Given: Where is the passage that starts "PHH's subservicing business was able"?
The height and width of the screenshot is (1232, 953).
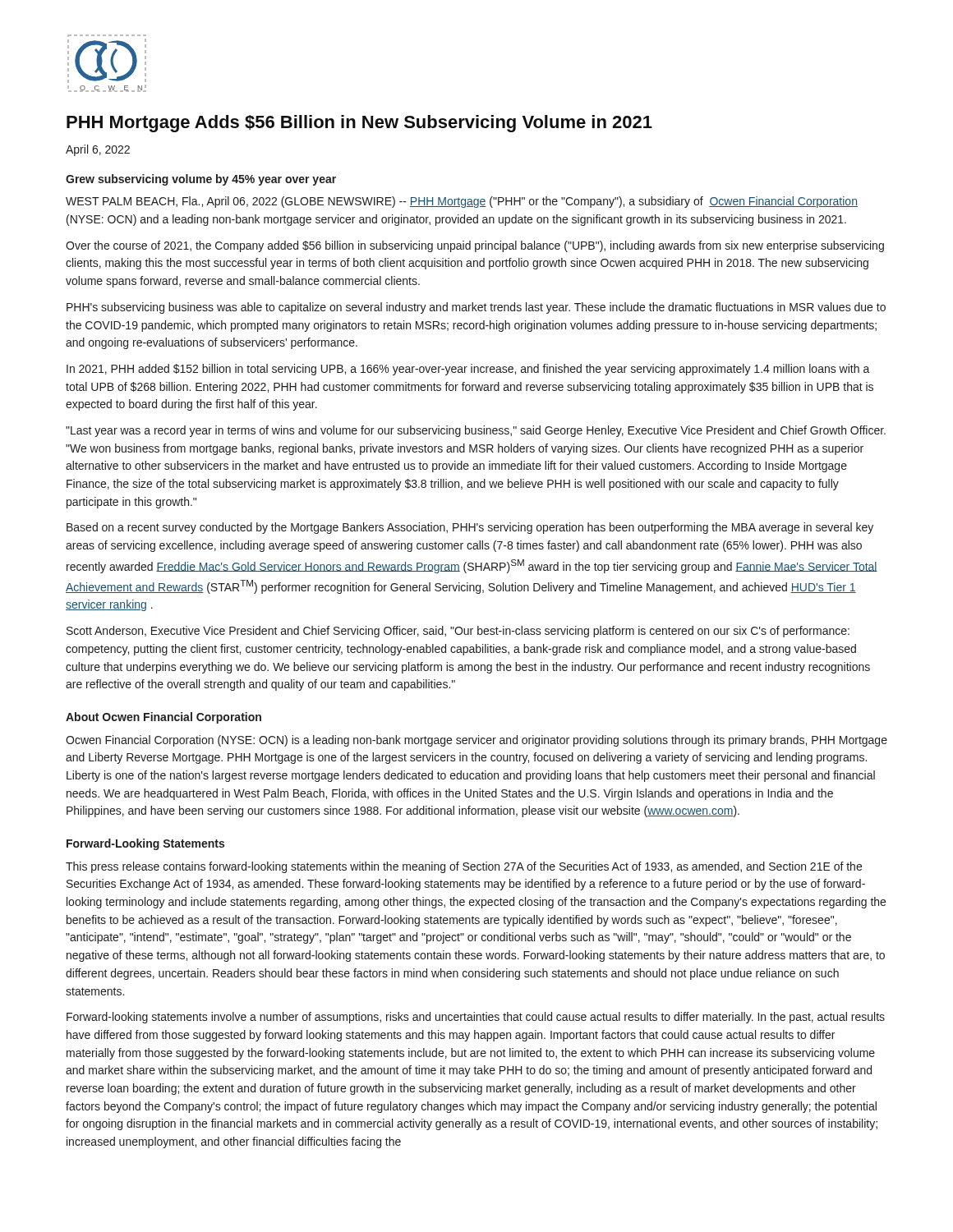Looking at the screenshot, I should (476, 325).
